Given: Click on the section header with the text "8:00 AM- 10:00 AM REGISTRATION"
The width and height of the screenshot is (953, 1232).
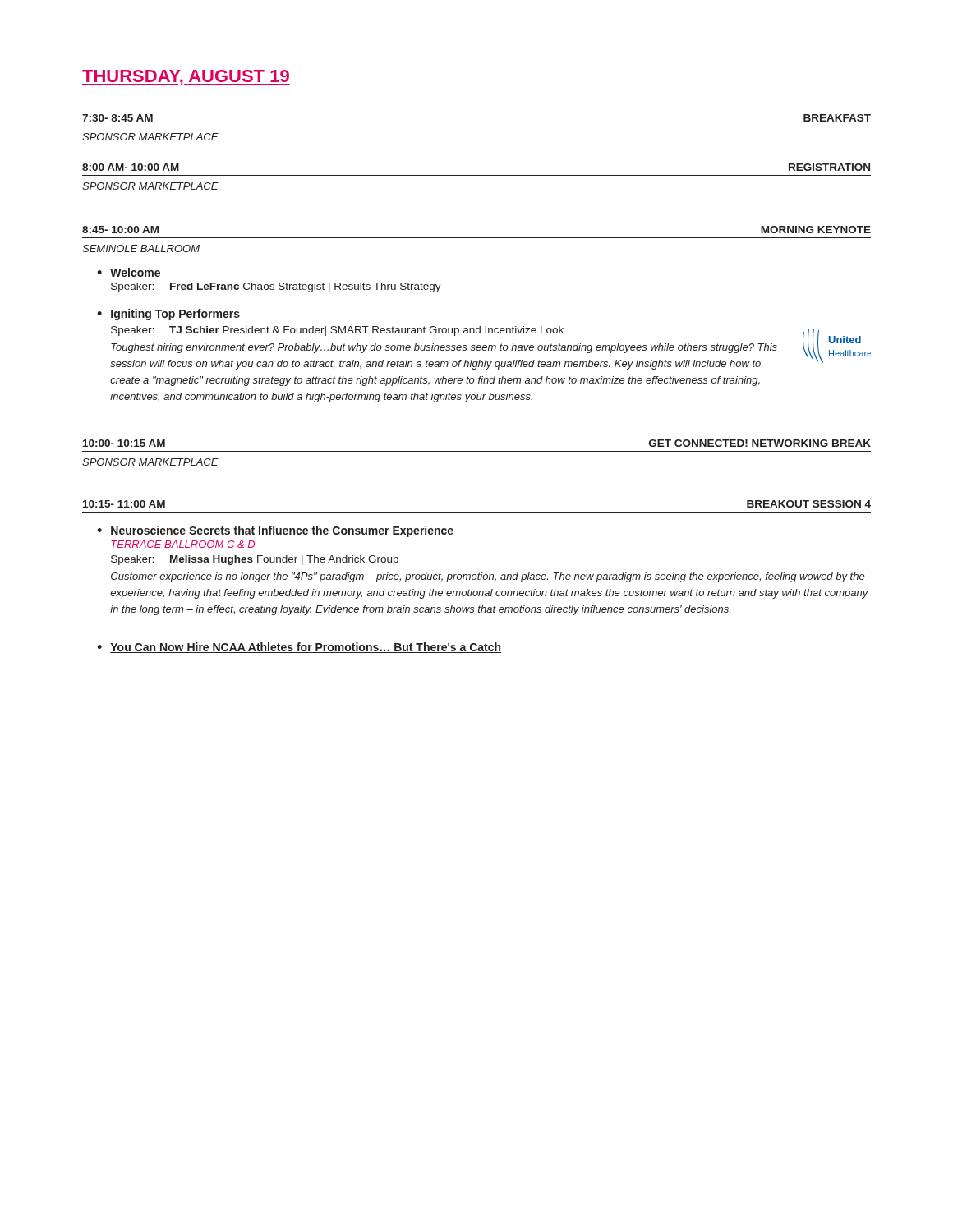Looking at the screenshot, I should pyautogui.click(x=476, y=168).
